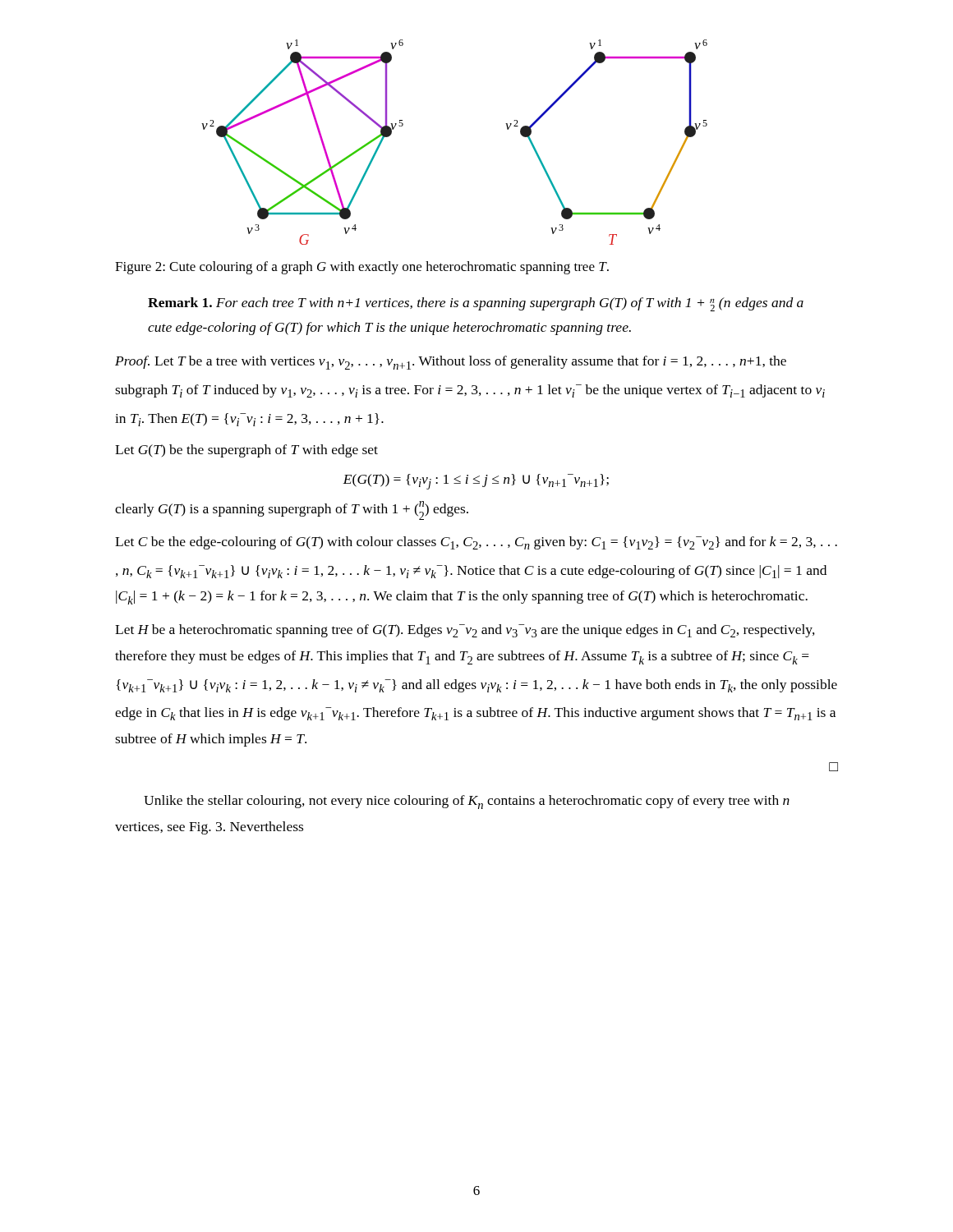
Task: Locate the caption that opens with "Figure 2: Cute colouring of a graph"
Action: point(362,267)
